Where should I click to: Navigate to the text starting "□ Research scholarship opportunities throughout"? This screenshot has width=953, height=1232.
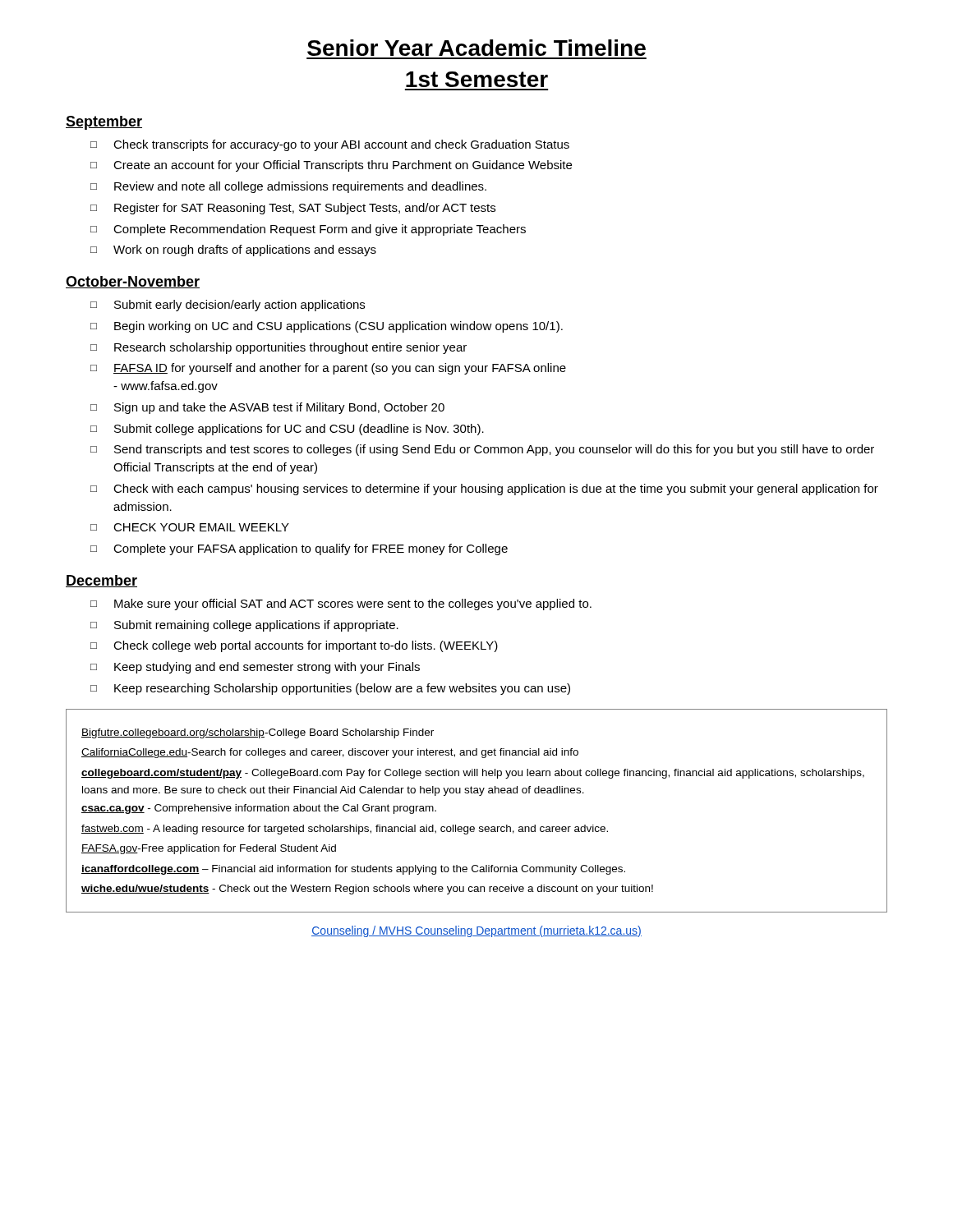coord(279,348)
